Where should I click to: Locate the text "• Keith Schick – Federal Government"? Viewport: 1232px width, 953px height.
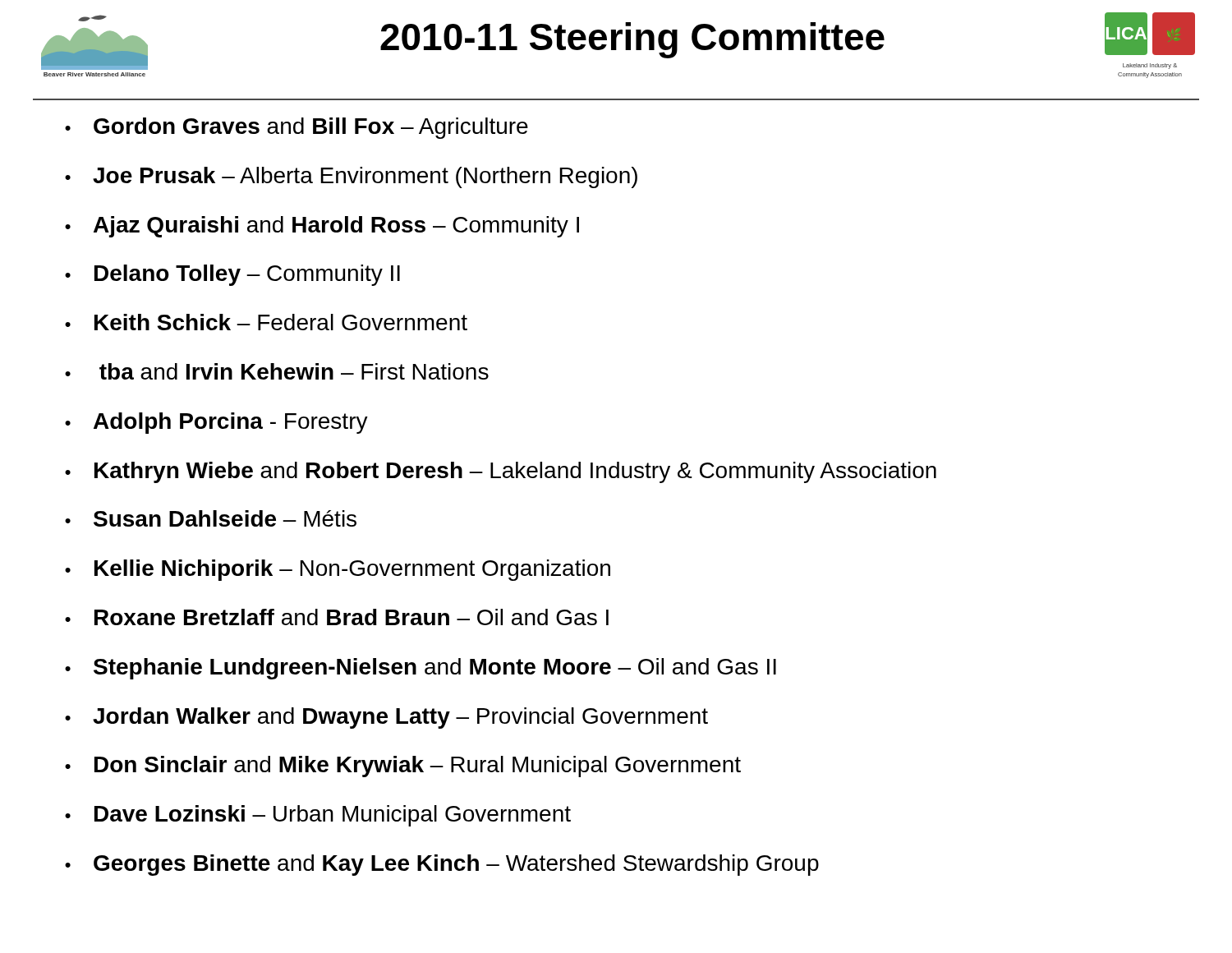coord(266,322)
